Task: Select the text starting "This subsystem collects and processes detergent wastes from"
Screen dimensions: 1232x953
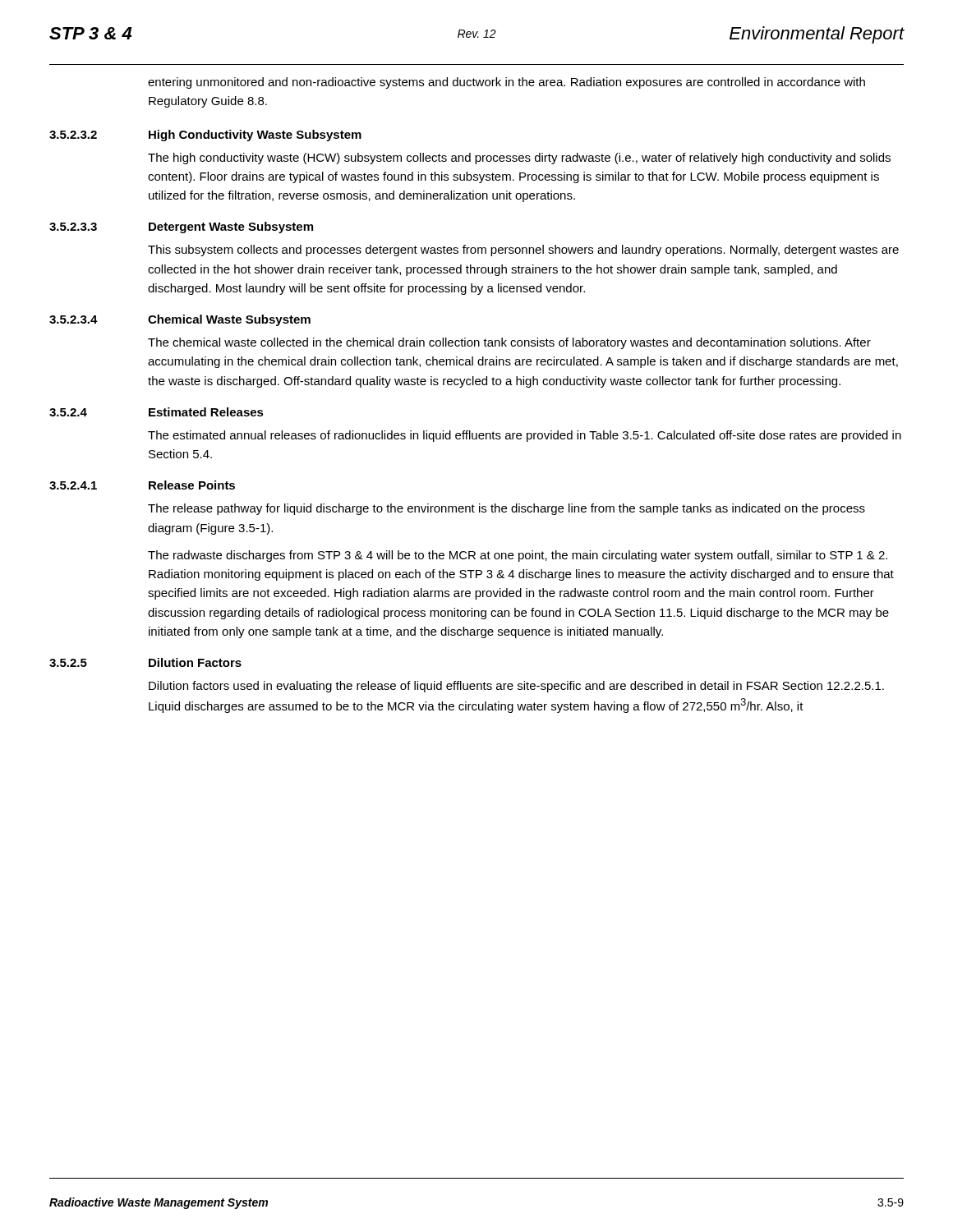Action: coord(523,269)
